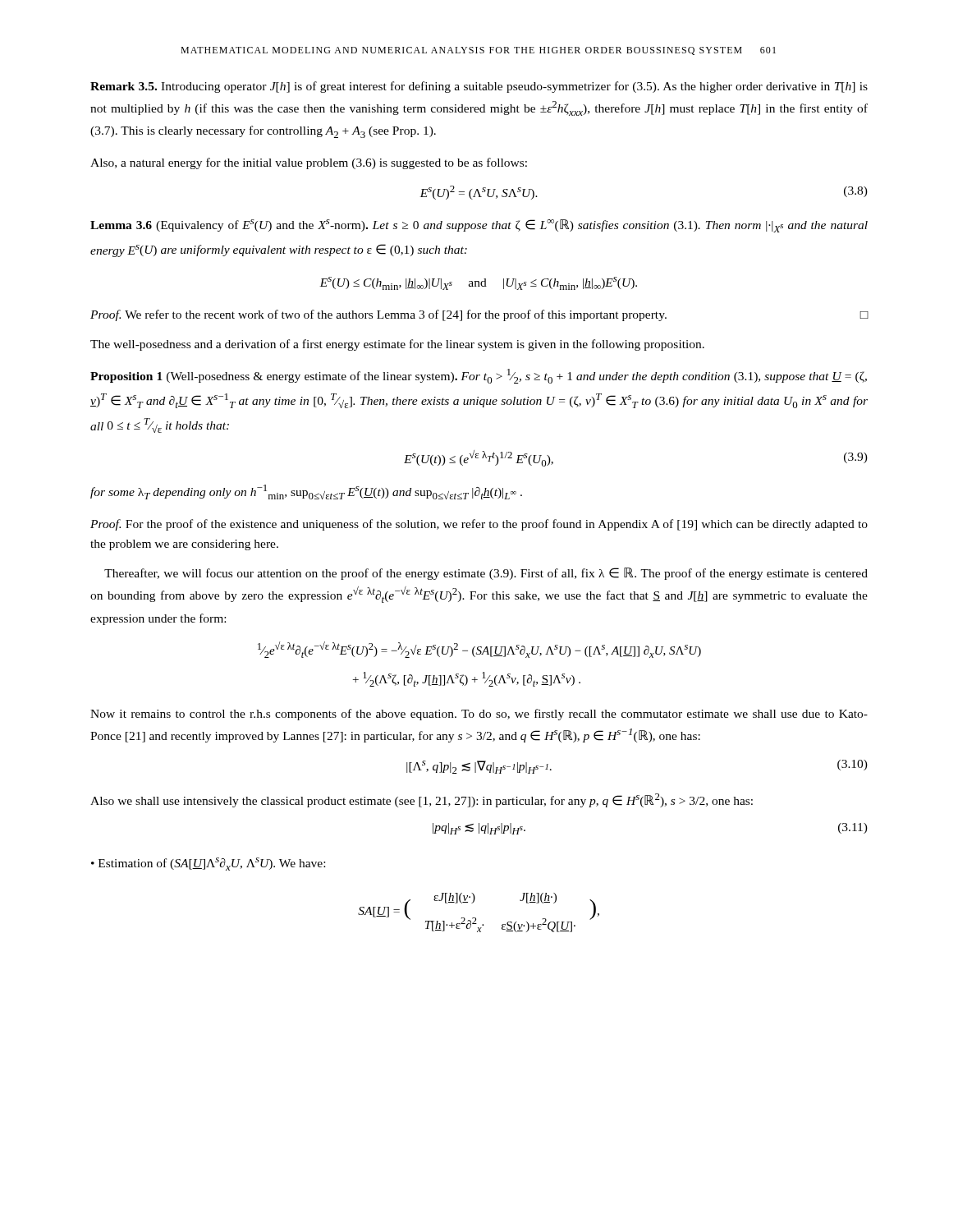Locate the region starting "SA[U] = ( εJ[h](v·)"

pyautogui.click(x=479, y=912)
